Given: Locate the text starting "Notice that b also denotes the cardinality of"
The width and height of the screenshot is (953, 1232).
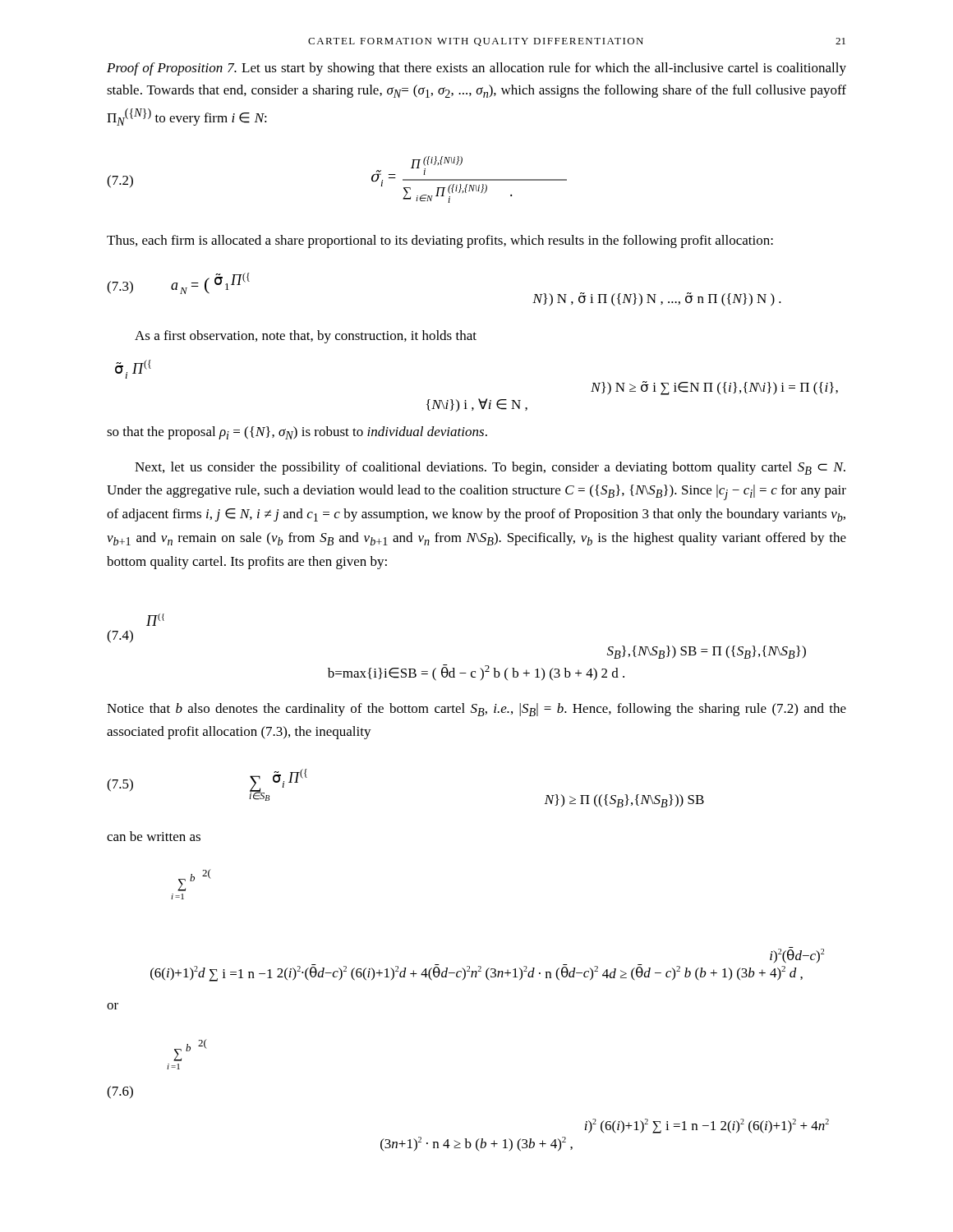Looking at the screenshot, I should coord(476,720).
